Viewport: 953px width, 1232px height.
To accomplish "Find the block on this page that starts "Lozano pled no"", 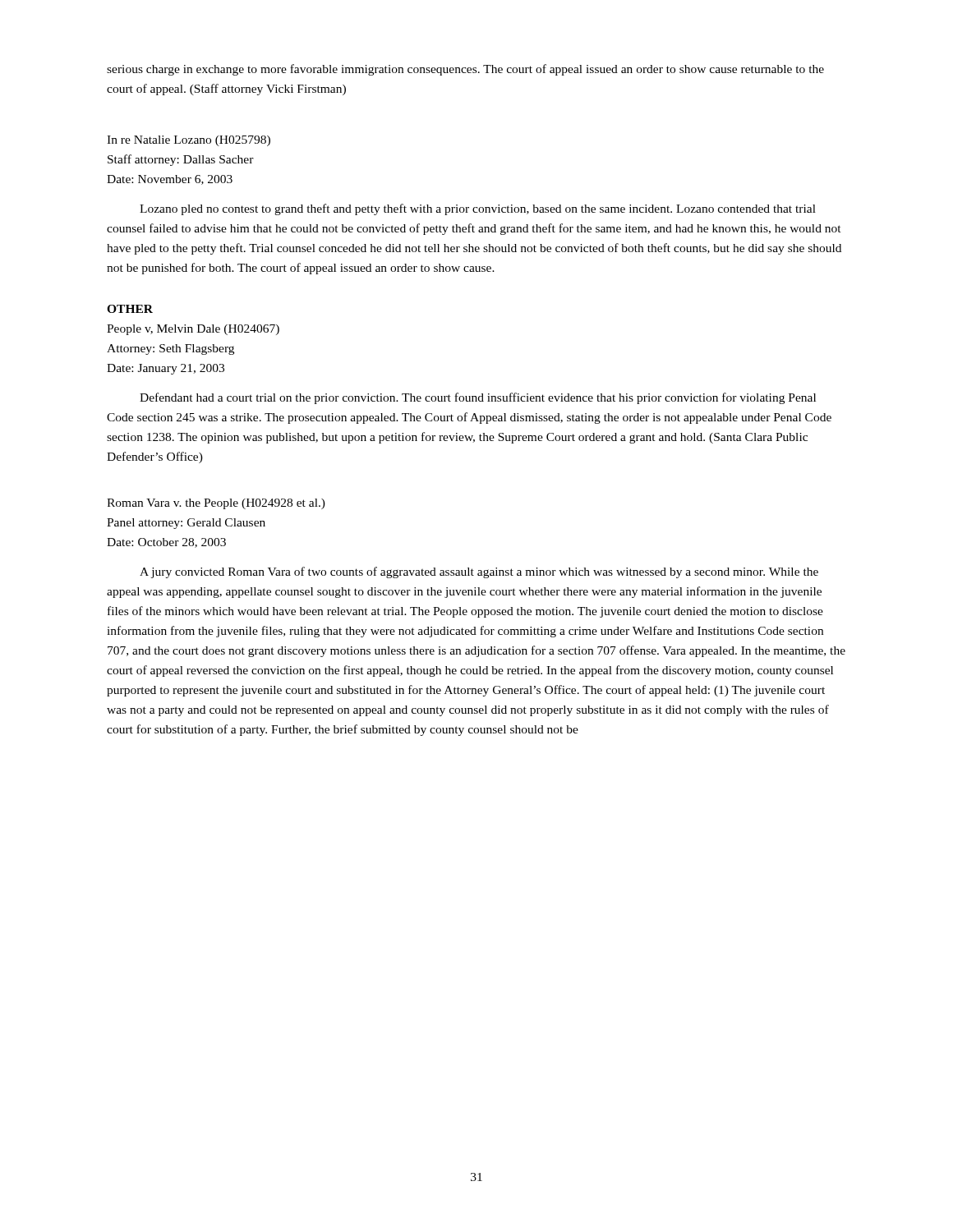I will tap(476, 238).
